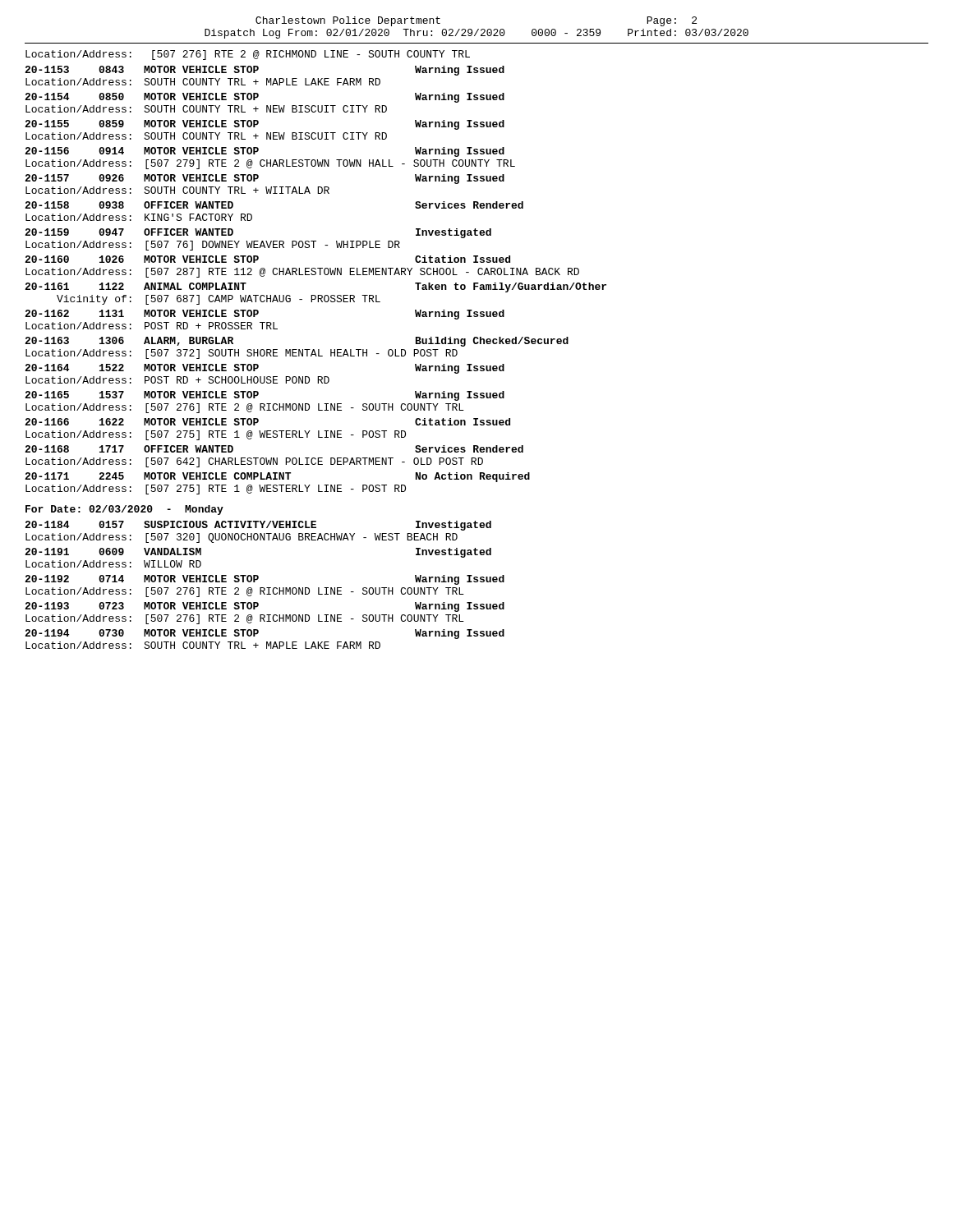The height and width of the screenshot is (1232, 953).
Task: Select the passage starting "20-1184 0157 SUSPICIOUS ACTIVITY/VEHICLE Investigated Location/Address: [507"
Action: click(476, 531)
